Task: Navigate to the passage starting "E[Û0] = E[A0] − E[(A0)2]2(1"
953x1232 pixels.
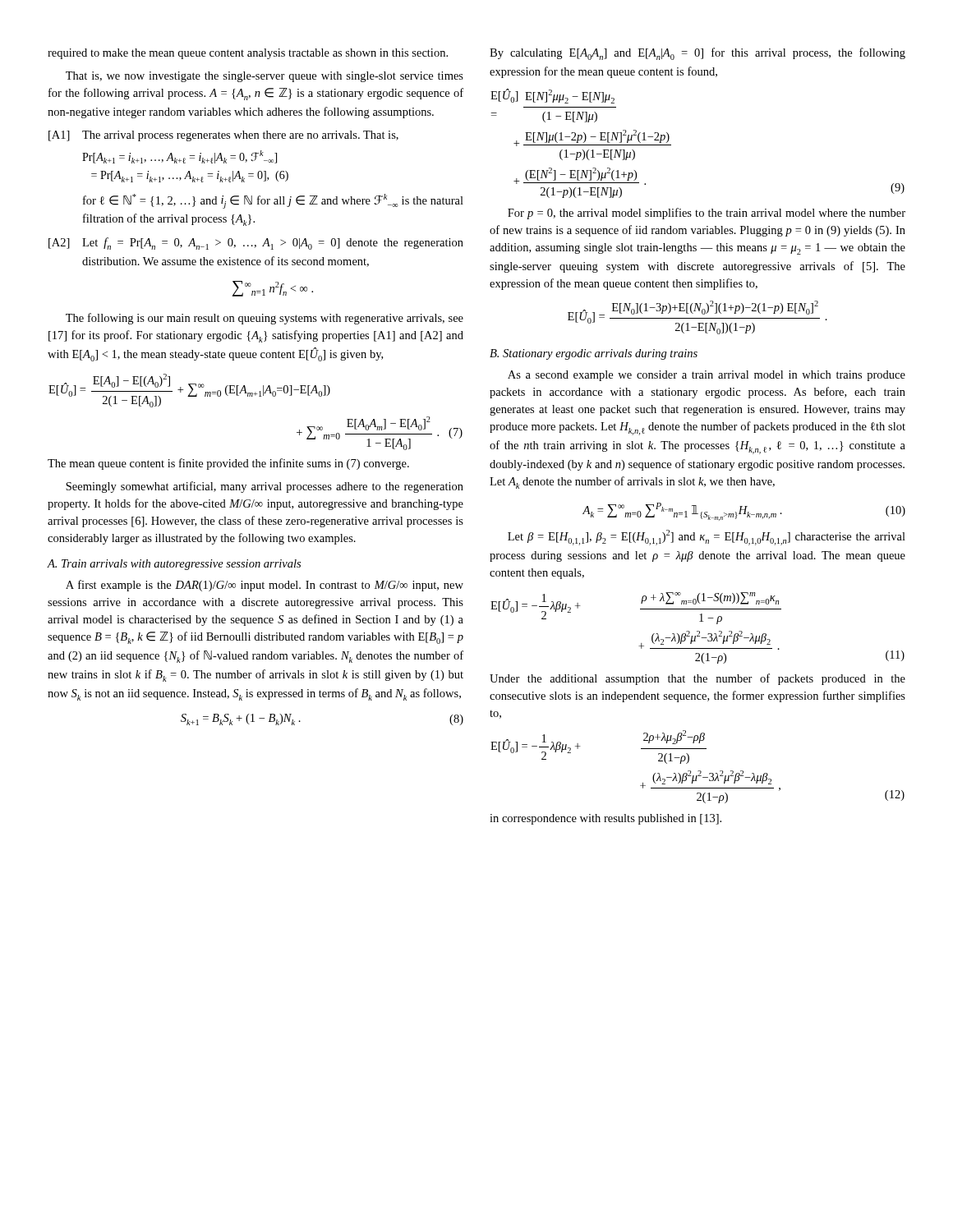Action: (x=255, y=412)
